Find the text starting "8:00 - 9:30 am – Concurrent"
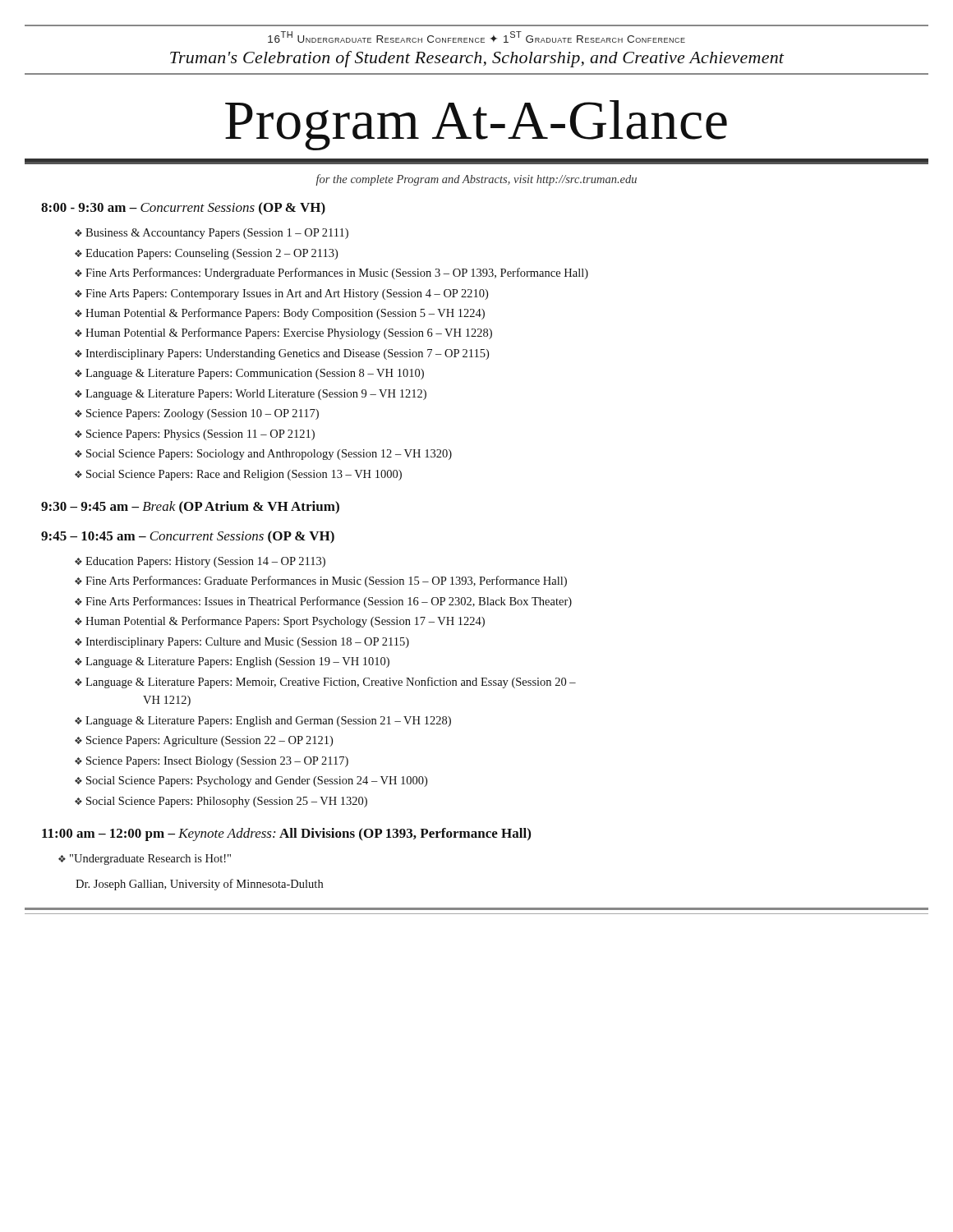This screenshot has height=1232, width=953. click(x=183, y=208)
